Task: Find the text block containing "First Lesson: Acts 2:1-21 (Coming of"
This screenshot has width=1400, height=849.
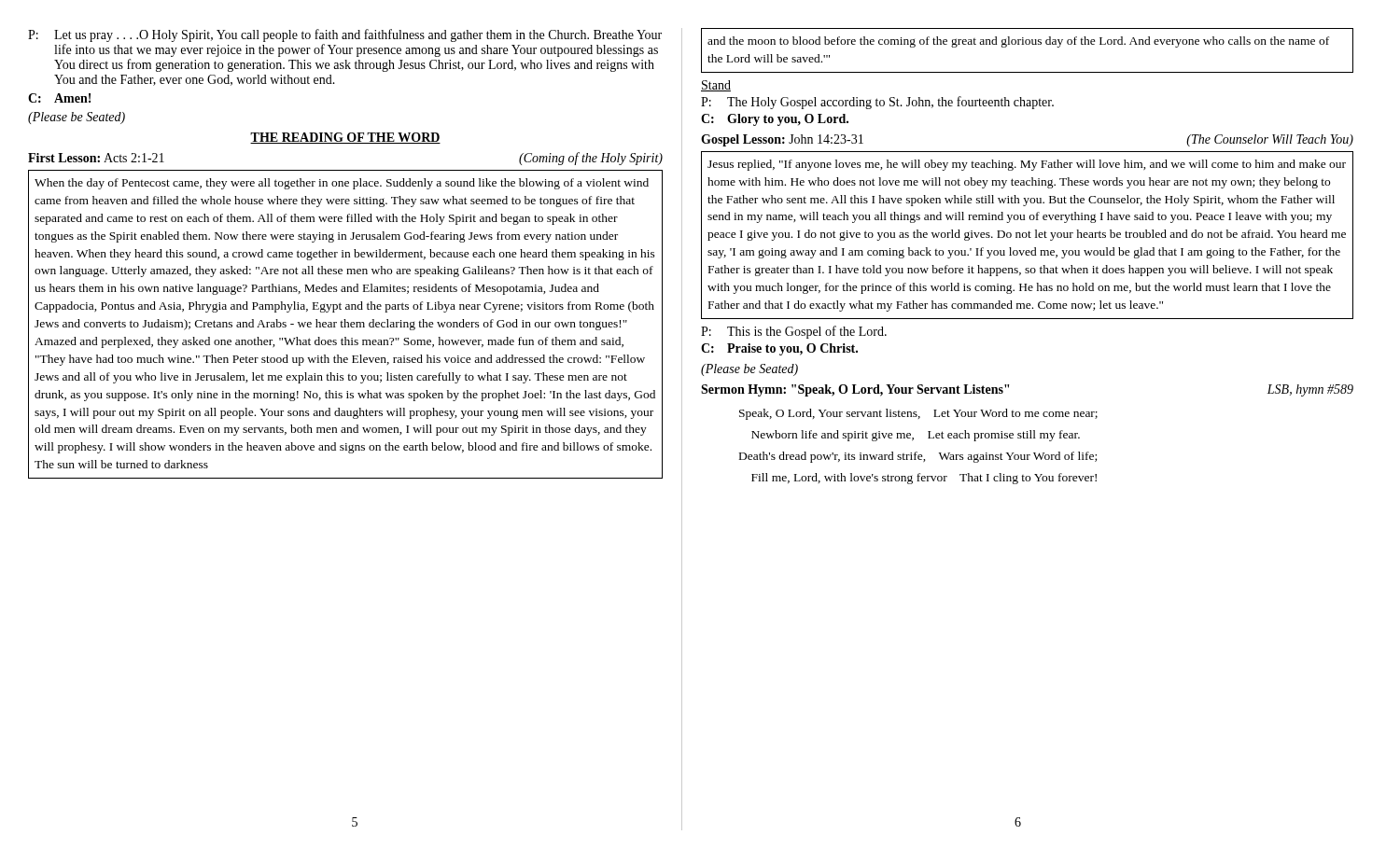Action: click(x=345, y=159)
